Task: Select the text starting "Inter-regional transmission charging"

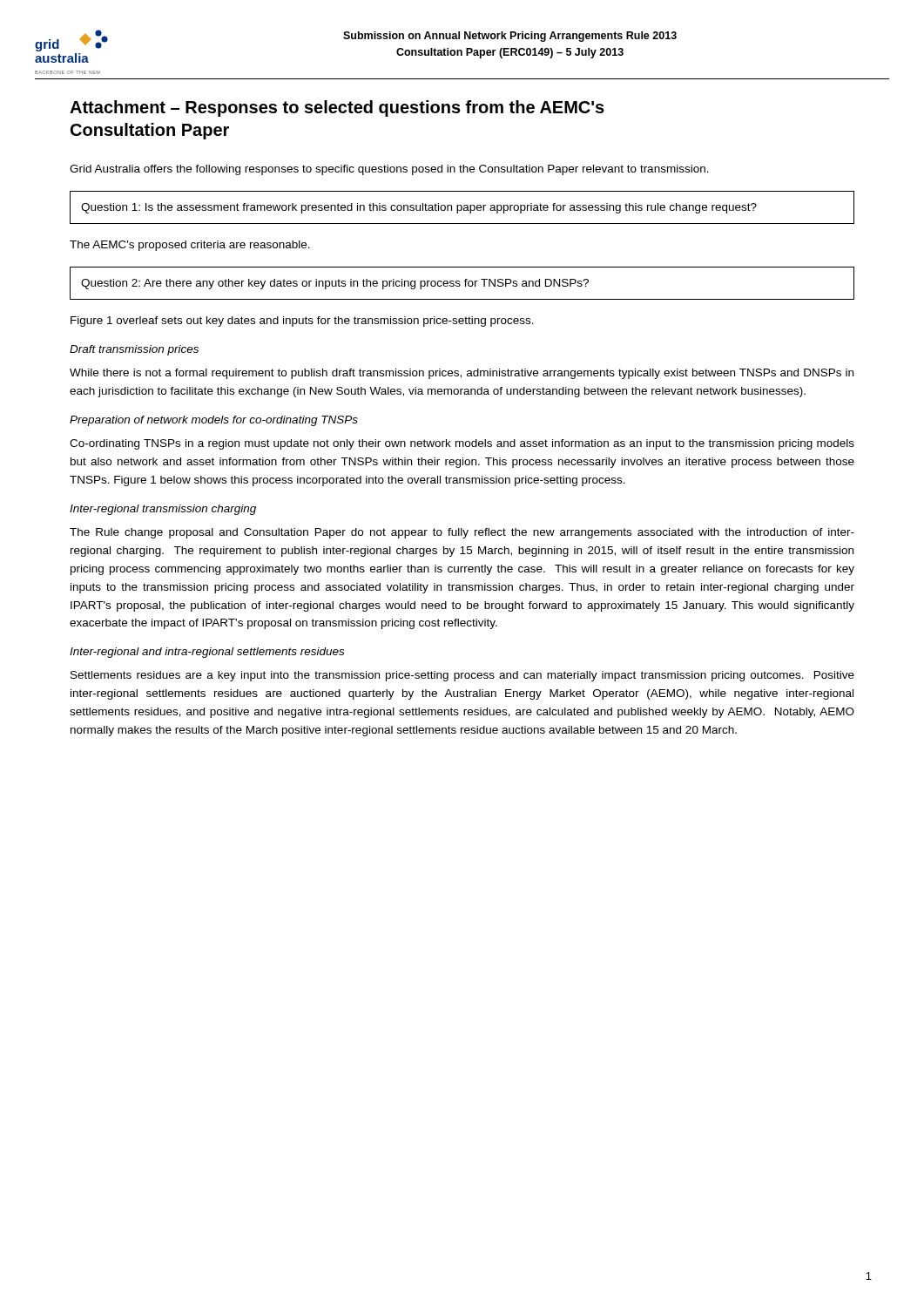Action: tap(163, 508)
